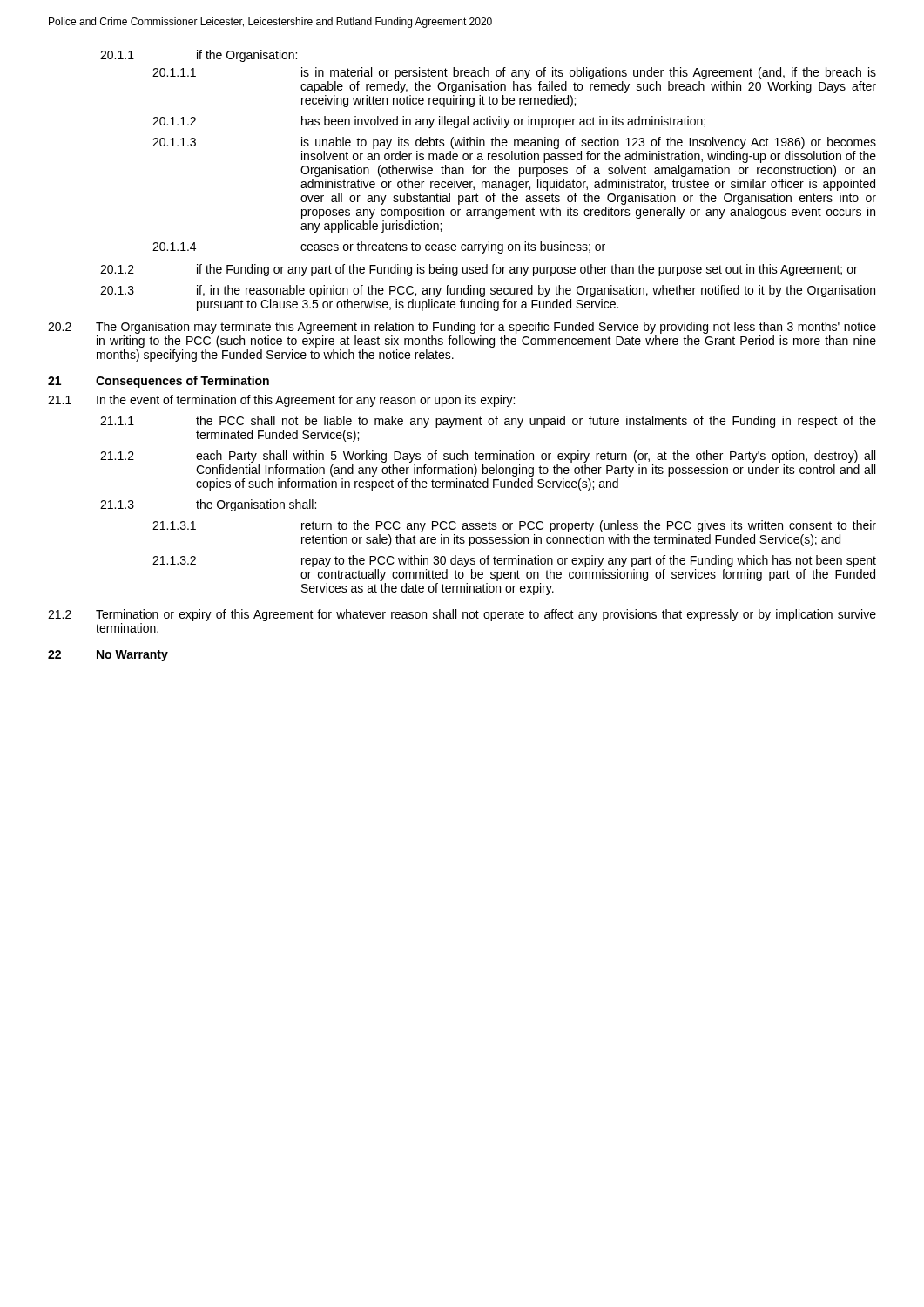Locate the block of text that opens with "21.1.2 each Party shall within"
Screen dimensions: 1307x924
click(462, 470)
